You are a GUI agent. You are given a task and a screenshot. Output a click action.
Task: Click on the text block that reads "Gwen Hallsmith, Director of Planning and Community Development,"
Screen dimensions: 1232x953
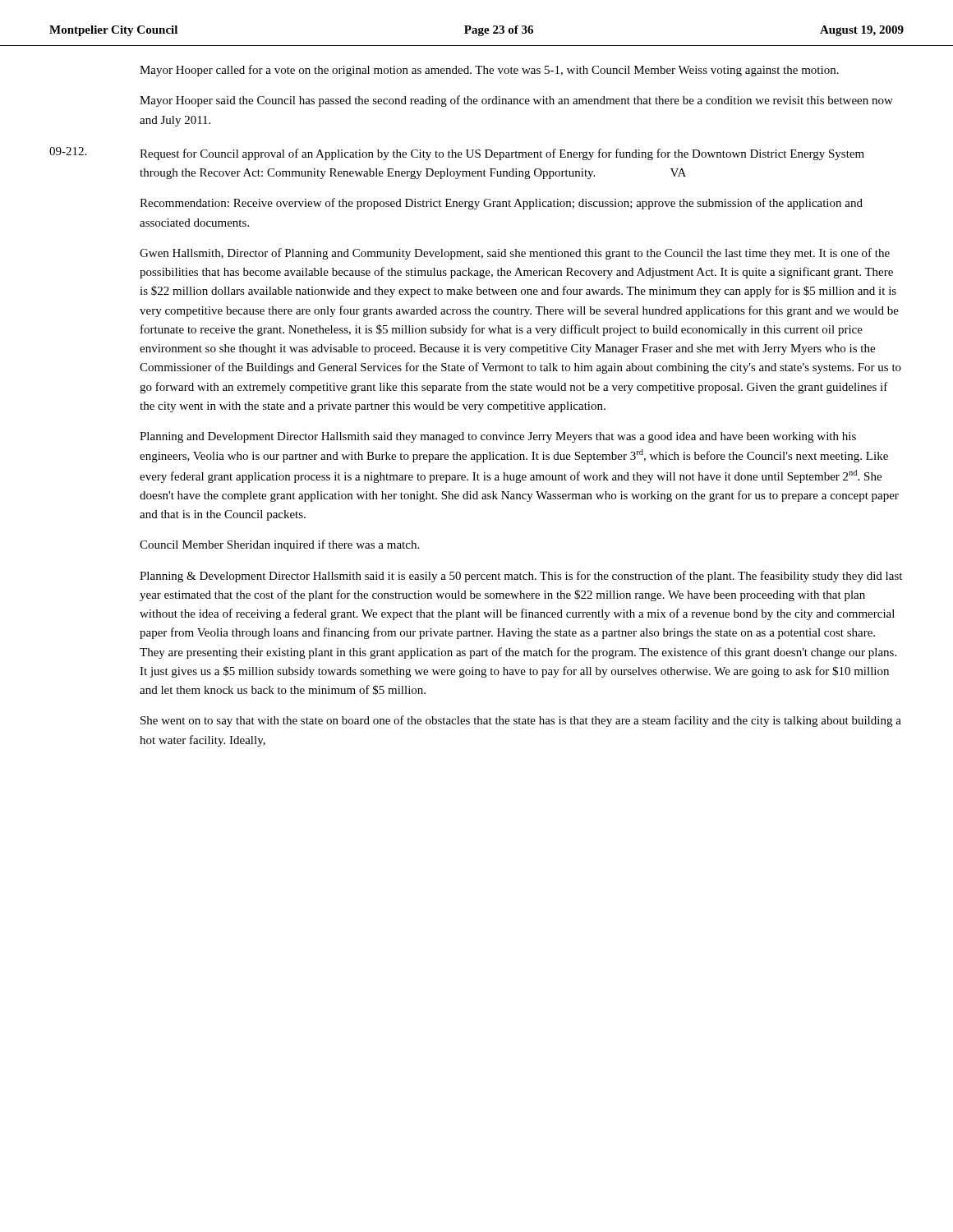pyautogui.click(x=521, y=329)
